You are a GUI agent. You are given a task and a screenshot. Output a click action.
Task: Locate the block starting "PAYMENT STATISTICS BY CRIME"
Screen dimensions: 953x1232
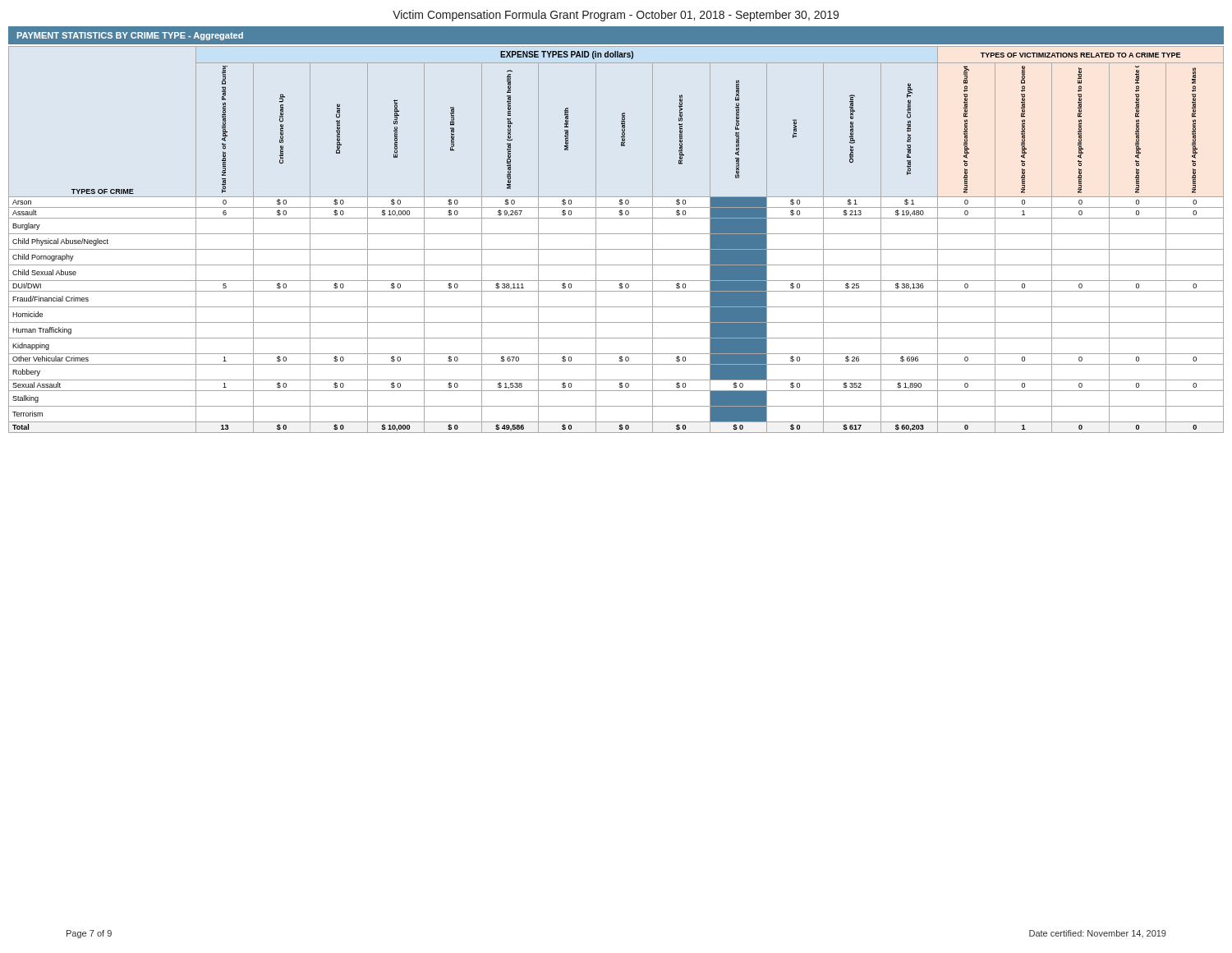tap(130, 35)
